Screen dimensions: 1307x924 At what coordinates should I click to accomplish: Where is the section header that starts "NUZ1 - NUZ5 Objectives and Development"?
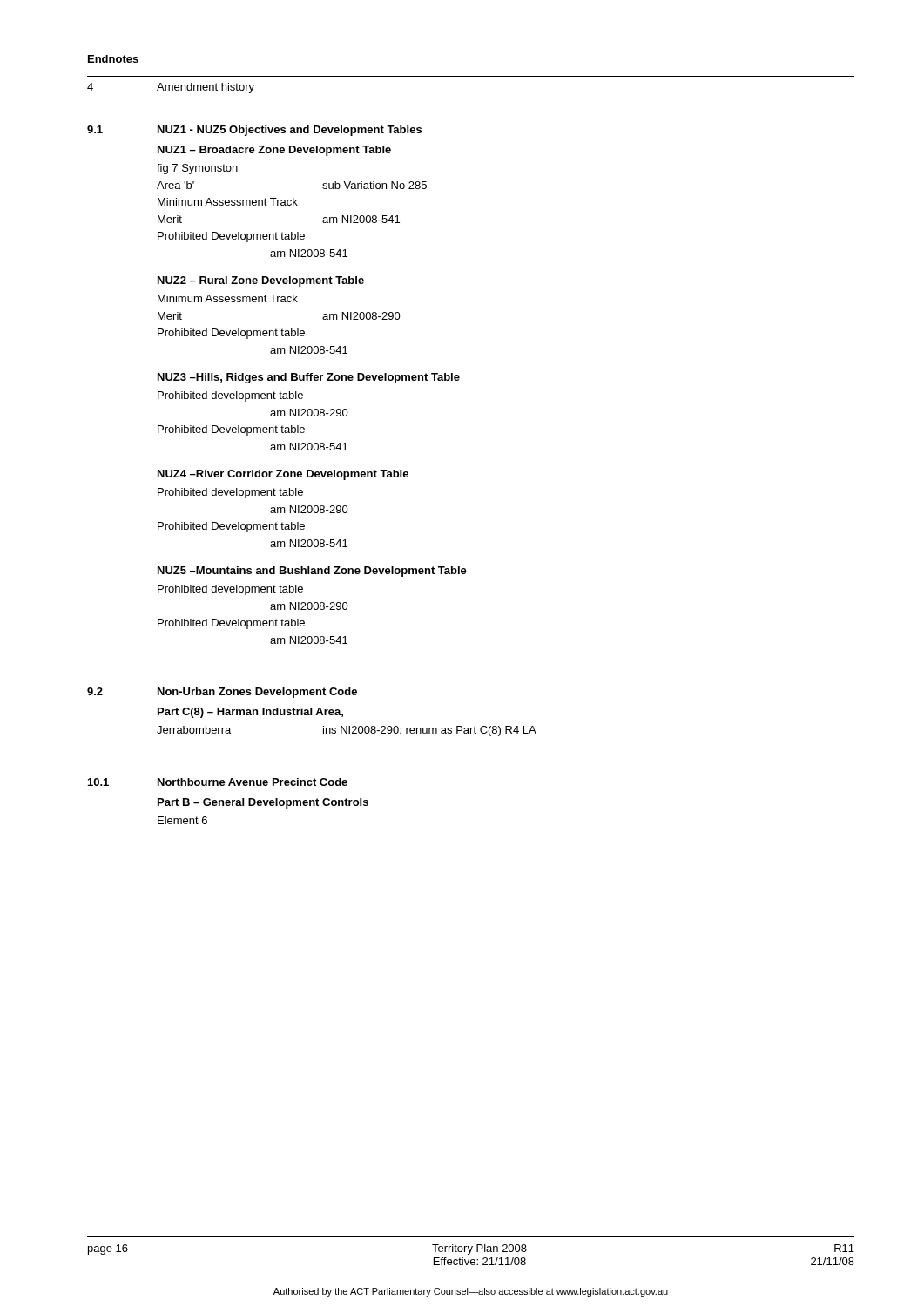[x=289, y=129]
